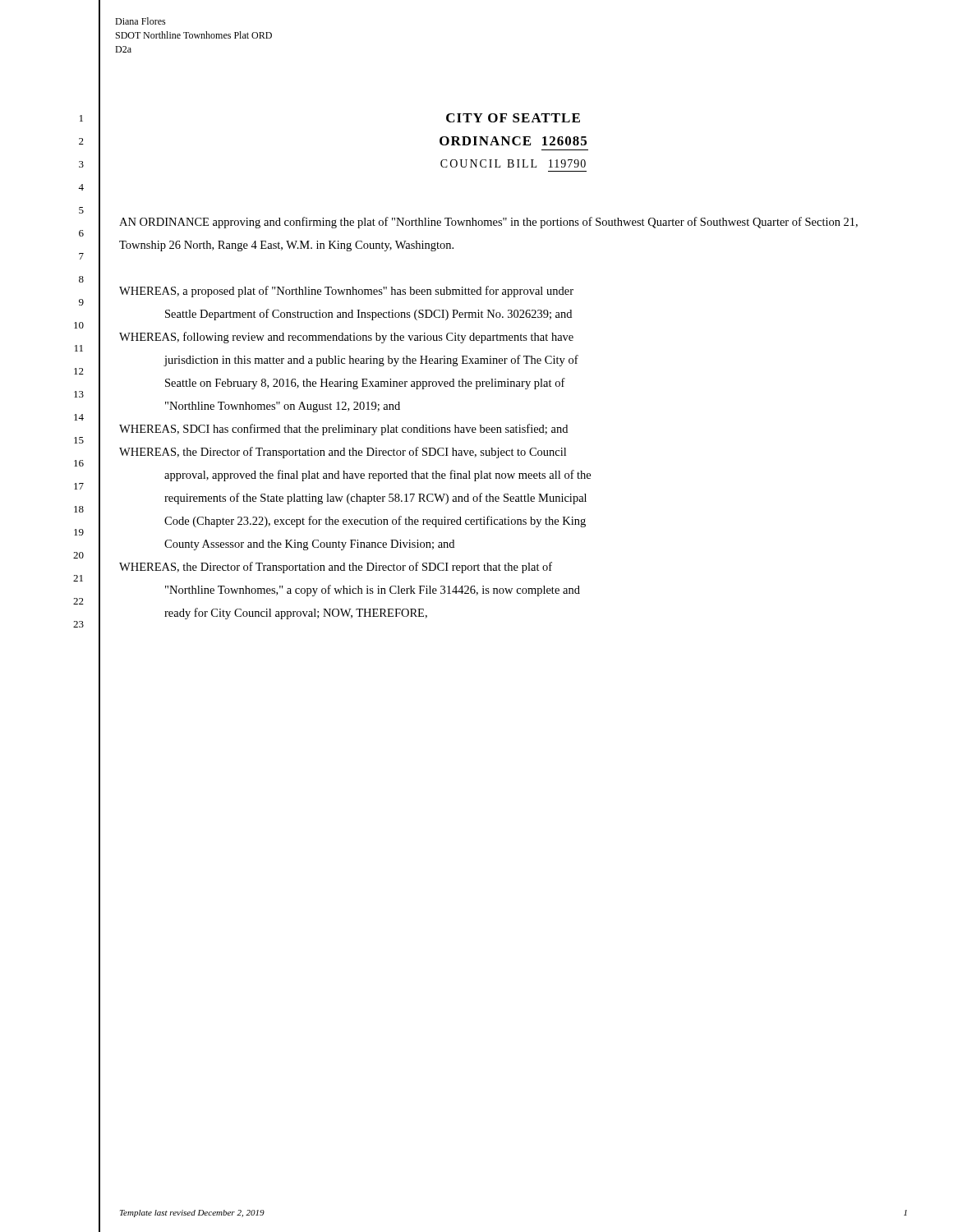Locate the text block containing "WHEREAS, following review and recommendations"
Screen dimensions: 1232x953
point(346,337)
